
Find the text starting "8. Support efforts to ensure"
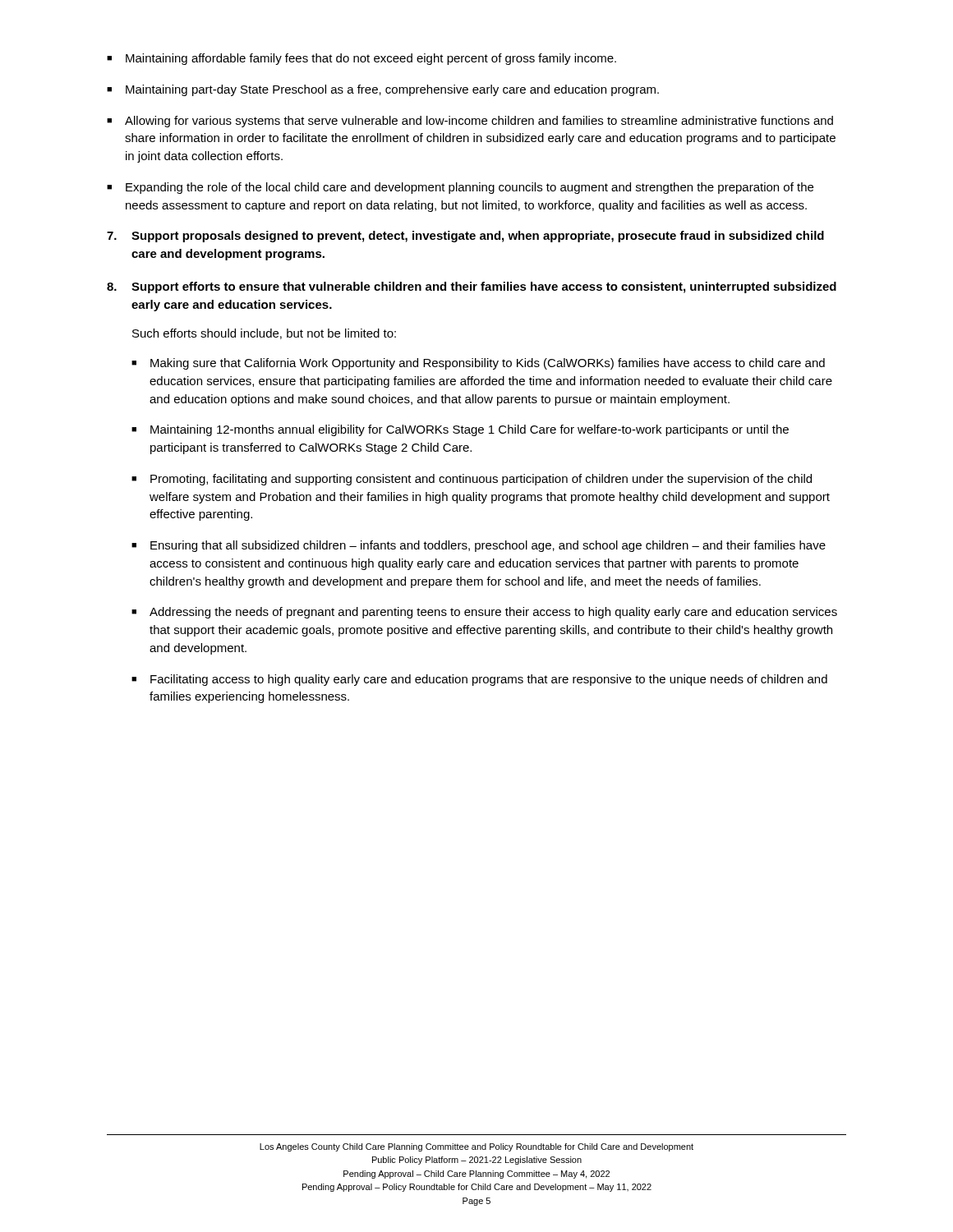pyautogui.click(x=476, y=295)
